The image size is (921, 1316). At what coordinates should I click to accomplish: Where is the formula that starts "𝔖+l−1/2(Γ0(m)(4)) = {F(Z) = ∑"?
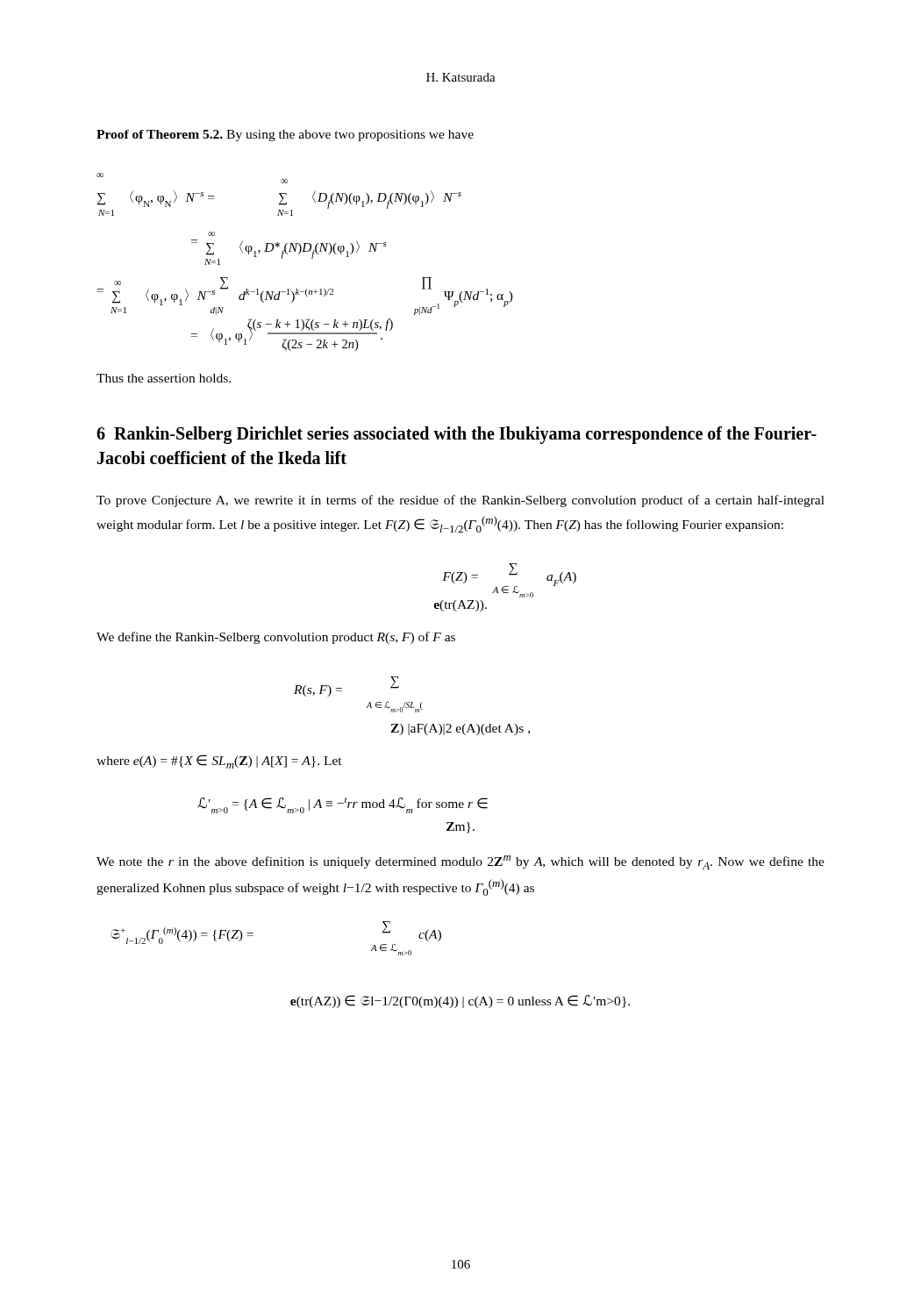tap(159, 939)
